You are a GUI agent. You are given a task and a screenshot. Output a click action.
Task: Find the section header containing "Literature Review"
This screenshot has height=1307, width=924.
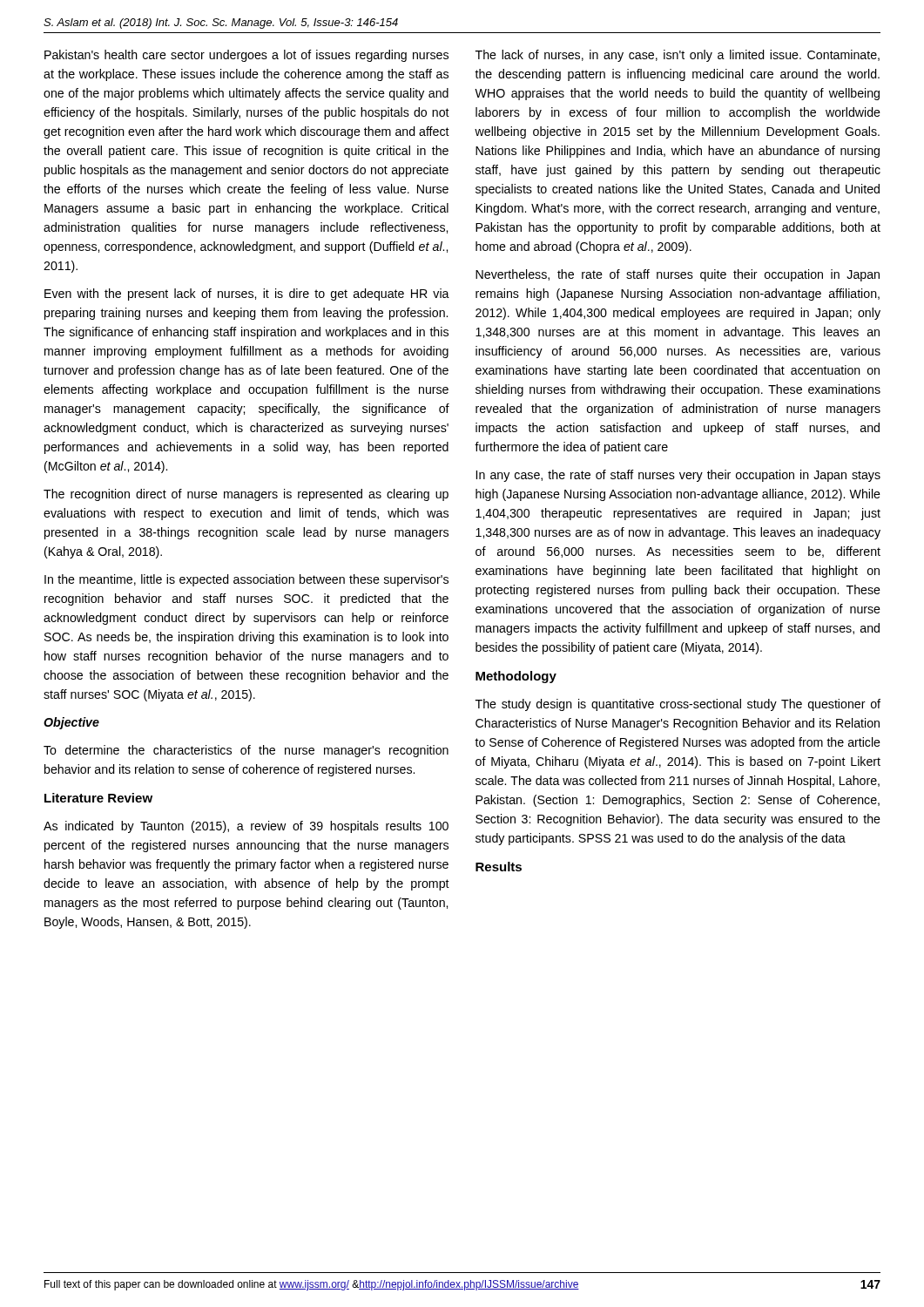pyautogui.click(x=98, y=798)
